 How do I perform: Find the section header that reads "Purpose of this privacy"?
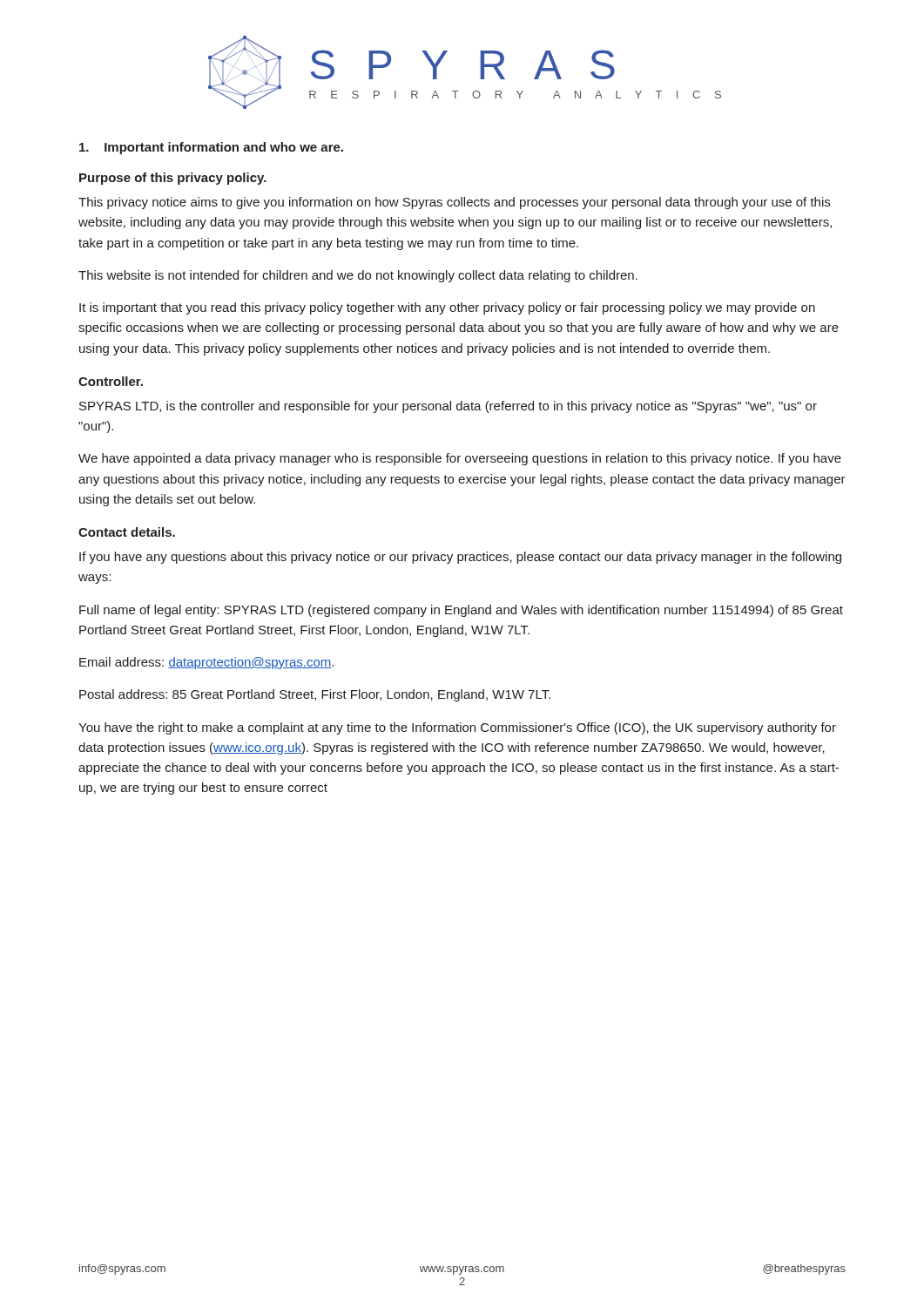[x=173, y=177]
